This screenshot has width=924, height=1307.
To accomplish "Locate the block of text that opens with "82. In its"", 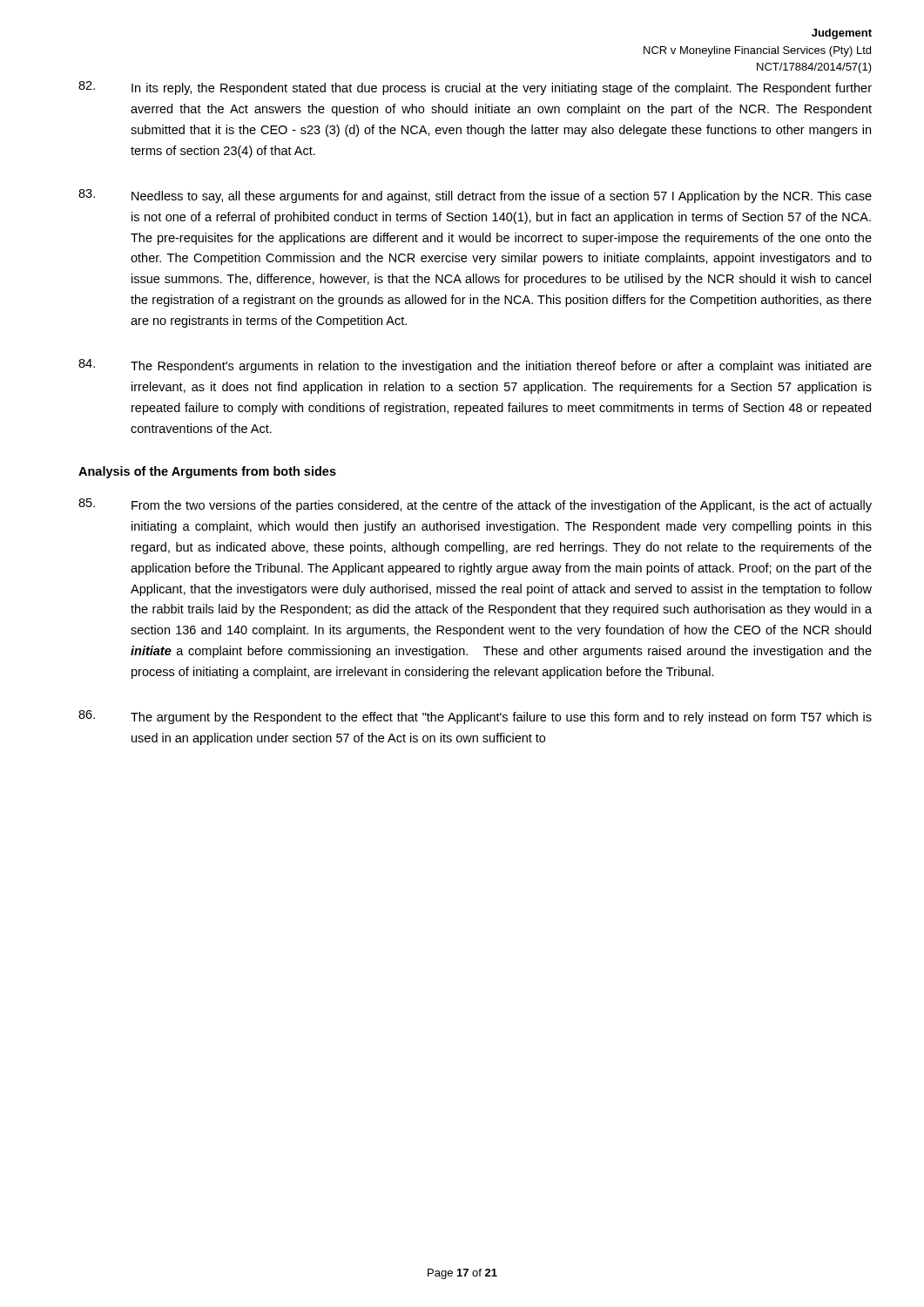I will pyautogui.click(x=475, y=120).
